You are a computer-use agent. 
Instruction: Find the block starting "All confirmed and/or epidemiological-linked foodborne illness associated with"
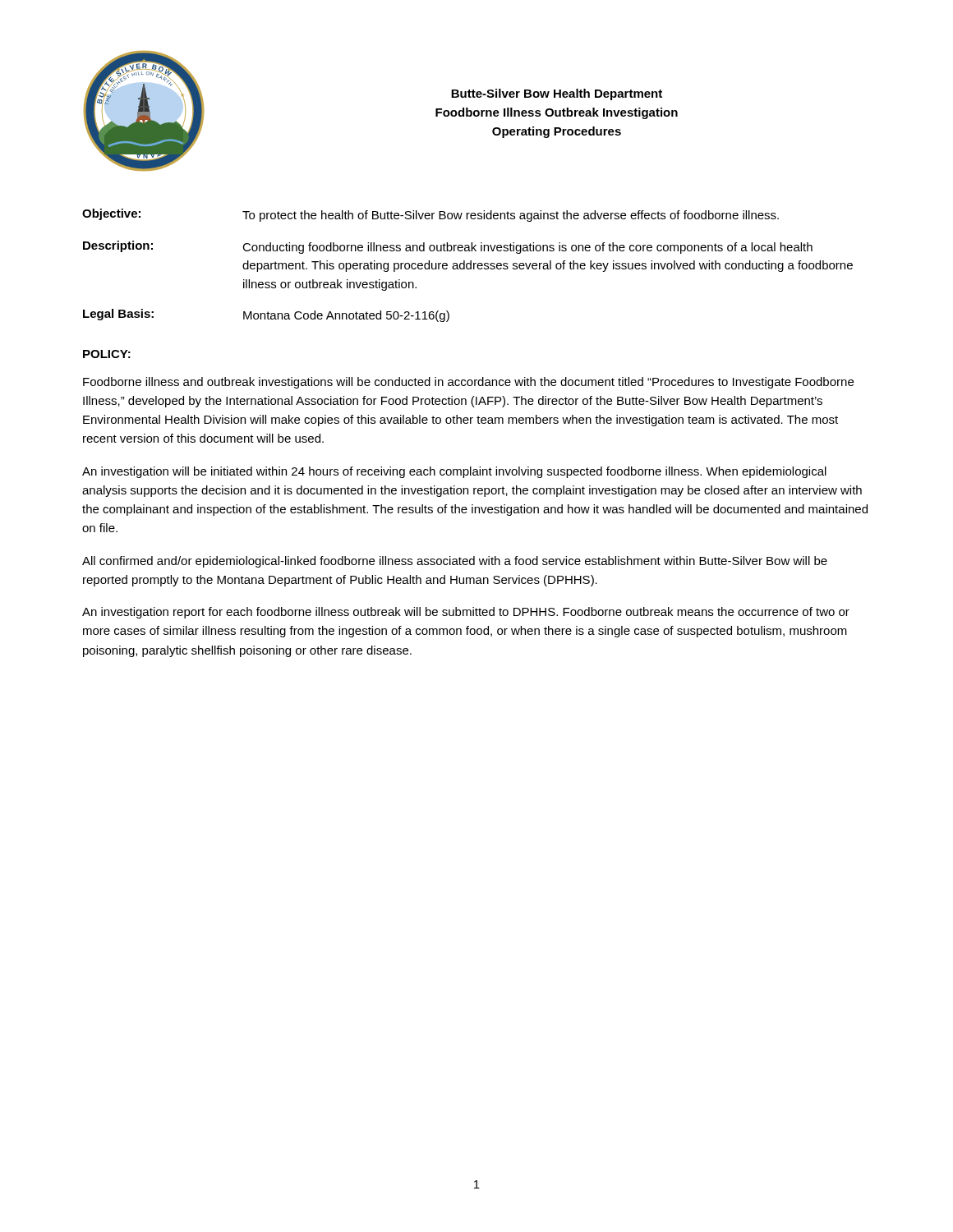pyautogui.click(x=455, y=570)
